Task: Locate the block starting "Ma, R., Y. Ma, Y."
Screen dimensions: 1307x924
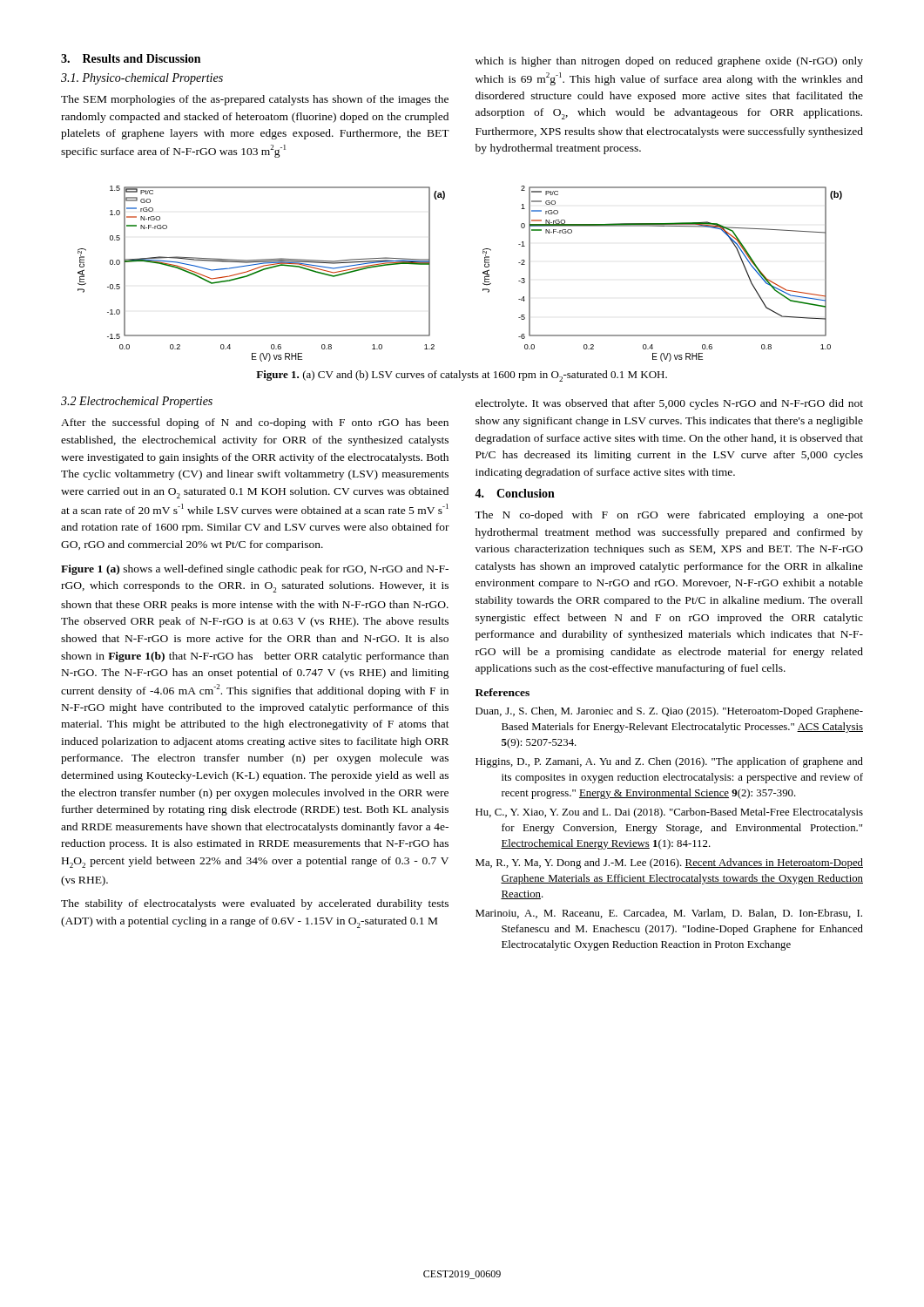Action: click(x=669, y=879)
